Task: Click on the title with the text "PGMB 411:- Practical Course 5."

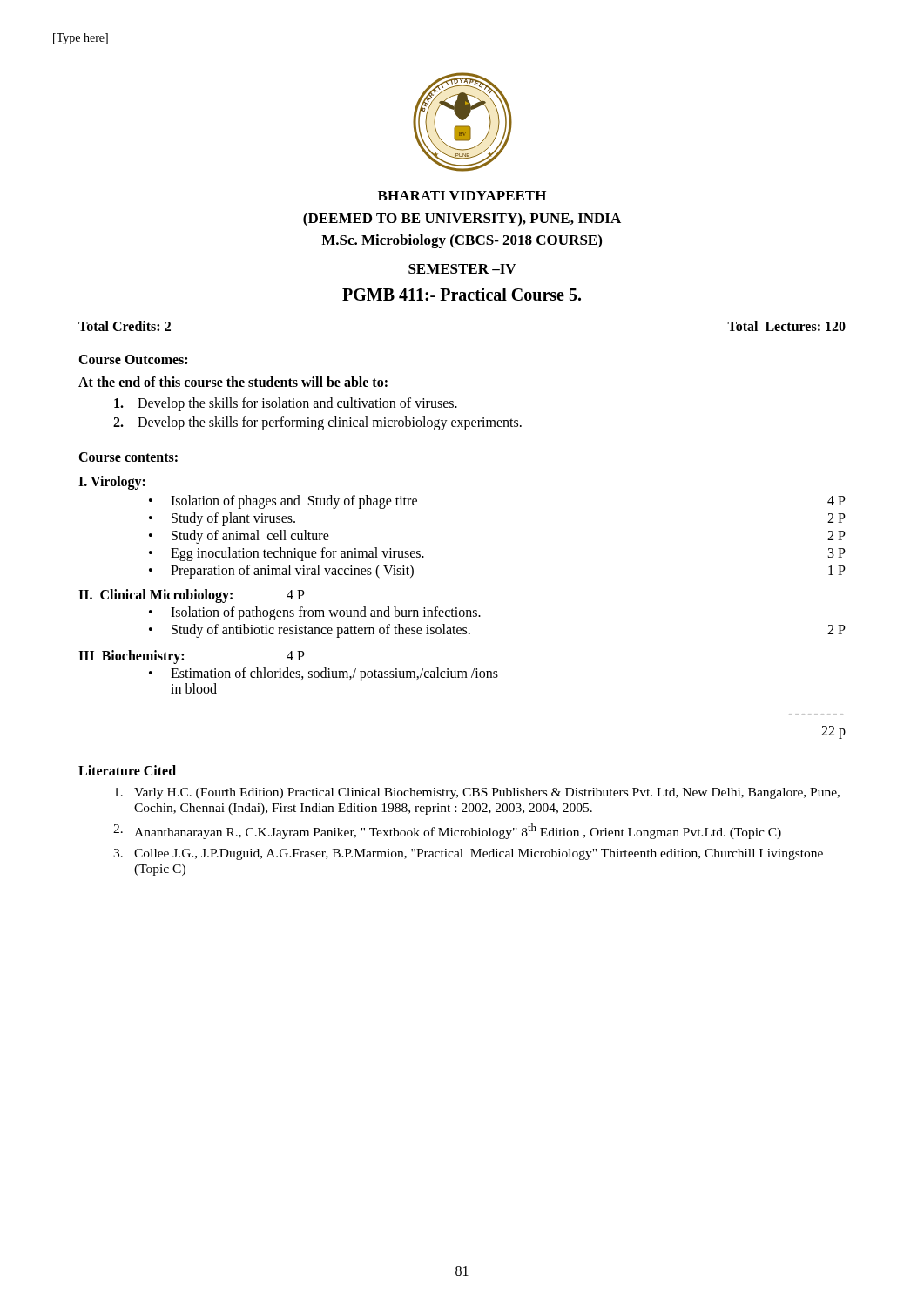Action: 462,294
